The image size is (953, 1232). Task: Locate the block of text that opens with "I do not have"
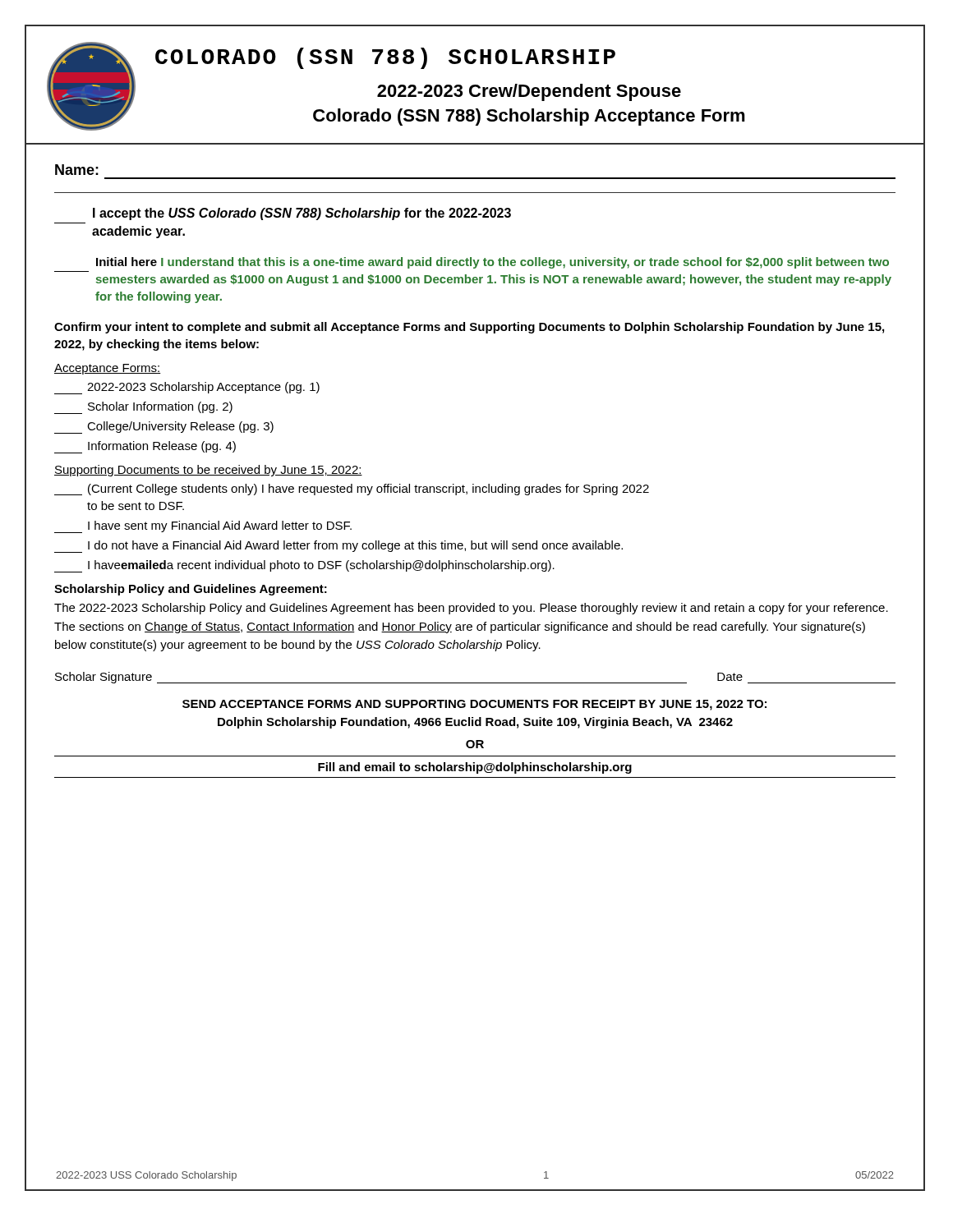click(x=339, y=546)
